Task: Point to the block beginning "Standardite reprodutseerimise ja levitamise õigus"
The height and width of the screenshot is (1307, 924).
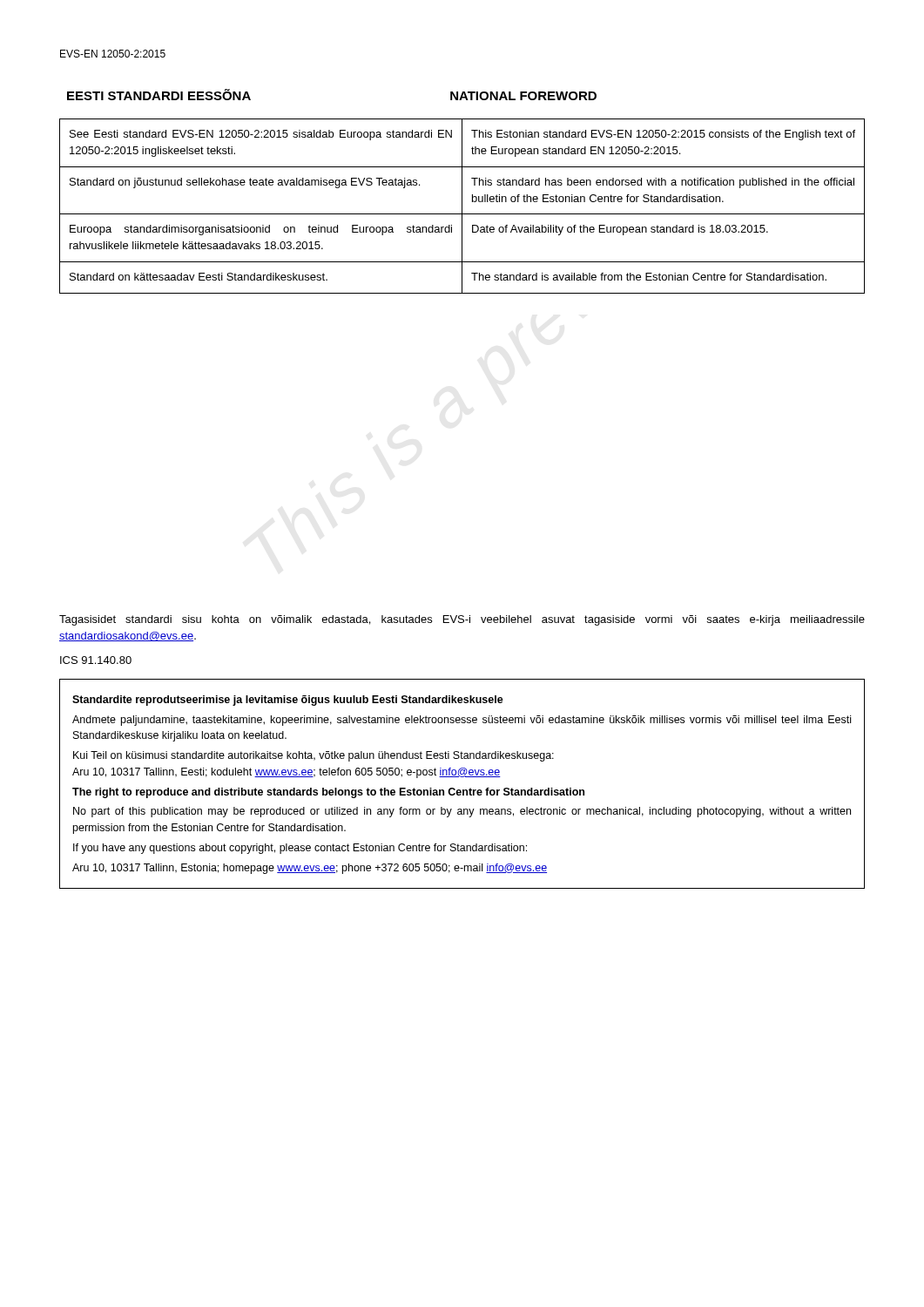Action: tap(462, 784)
